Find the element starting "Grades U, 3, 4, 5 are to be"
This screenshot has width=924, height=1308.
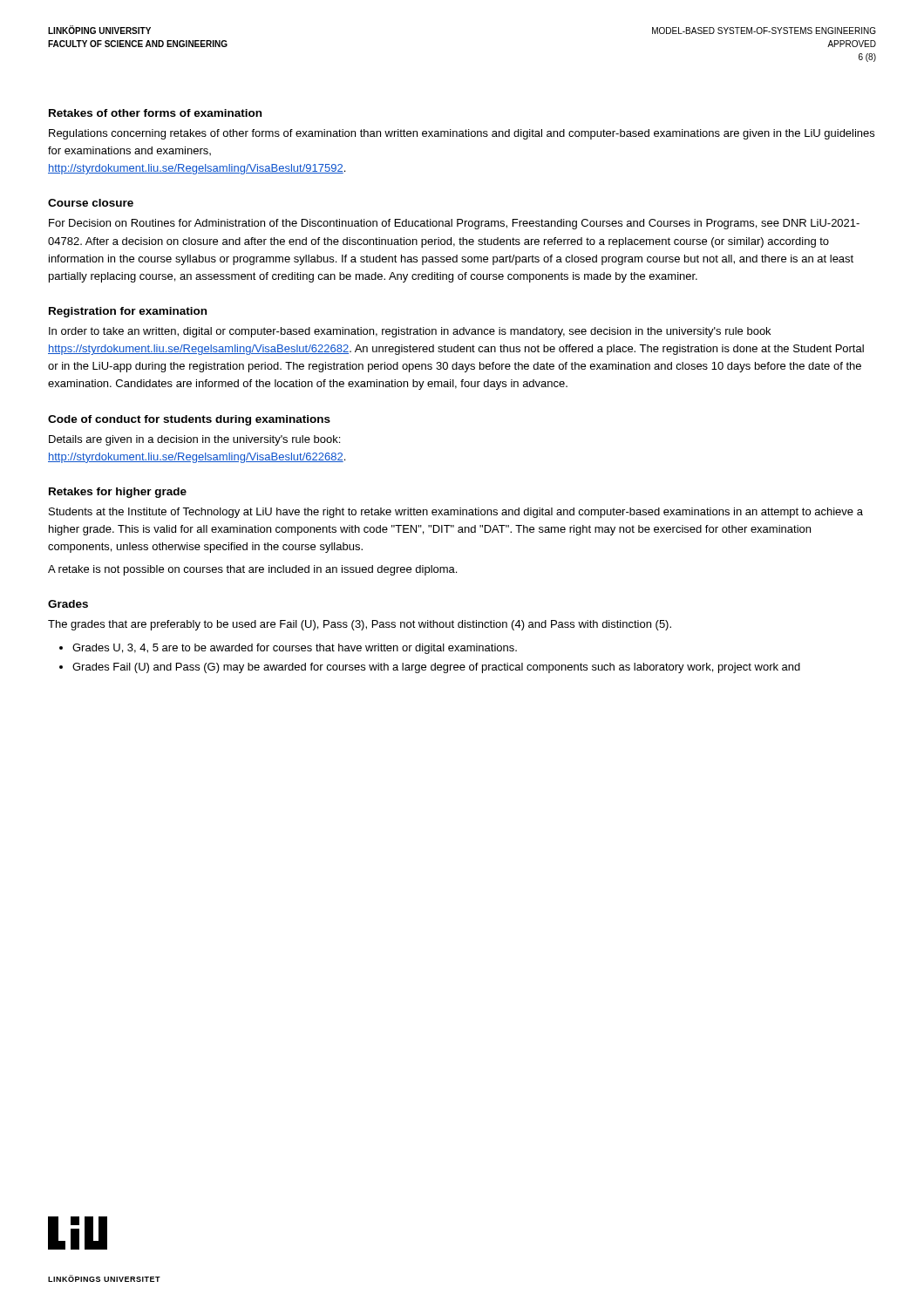[x=295, y=647]
